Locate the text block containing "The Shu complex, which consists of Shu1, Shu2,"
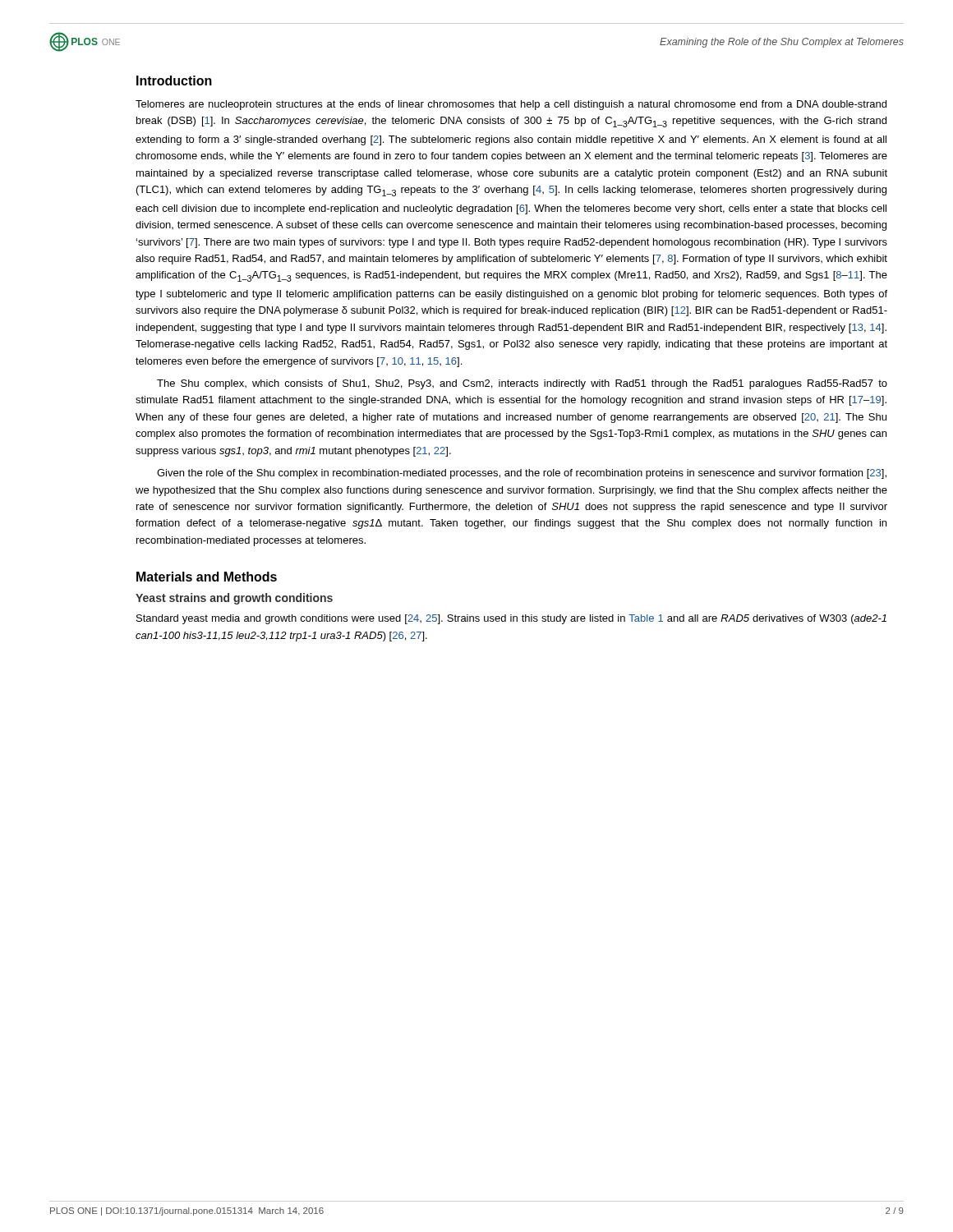 tap(511, 417)
